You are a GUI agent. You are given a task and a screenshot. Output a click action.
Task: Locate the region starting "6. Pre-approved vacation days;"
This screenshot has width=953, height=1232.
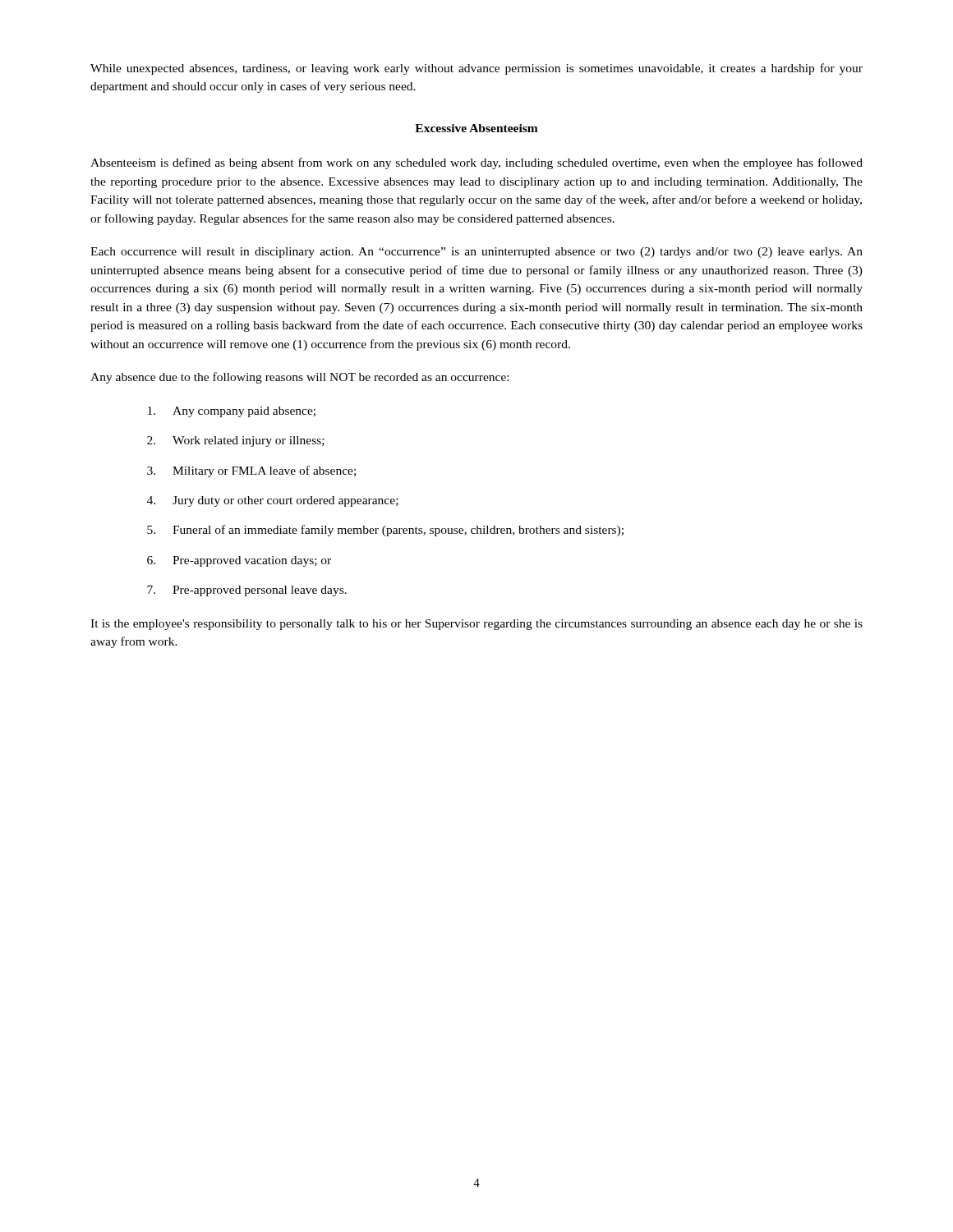239,561
